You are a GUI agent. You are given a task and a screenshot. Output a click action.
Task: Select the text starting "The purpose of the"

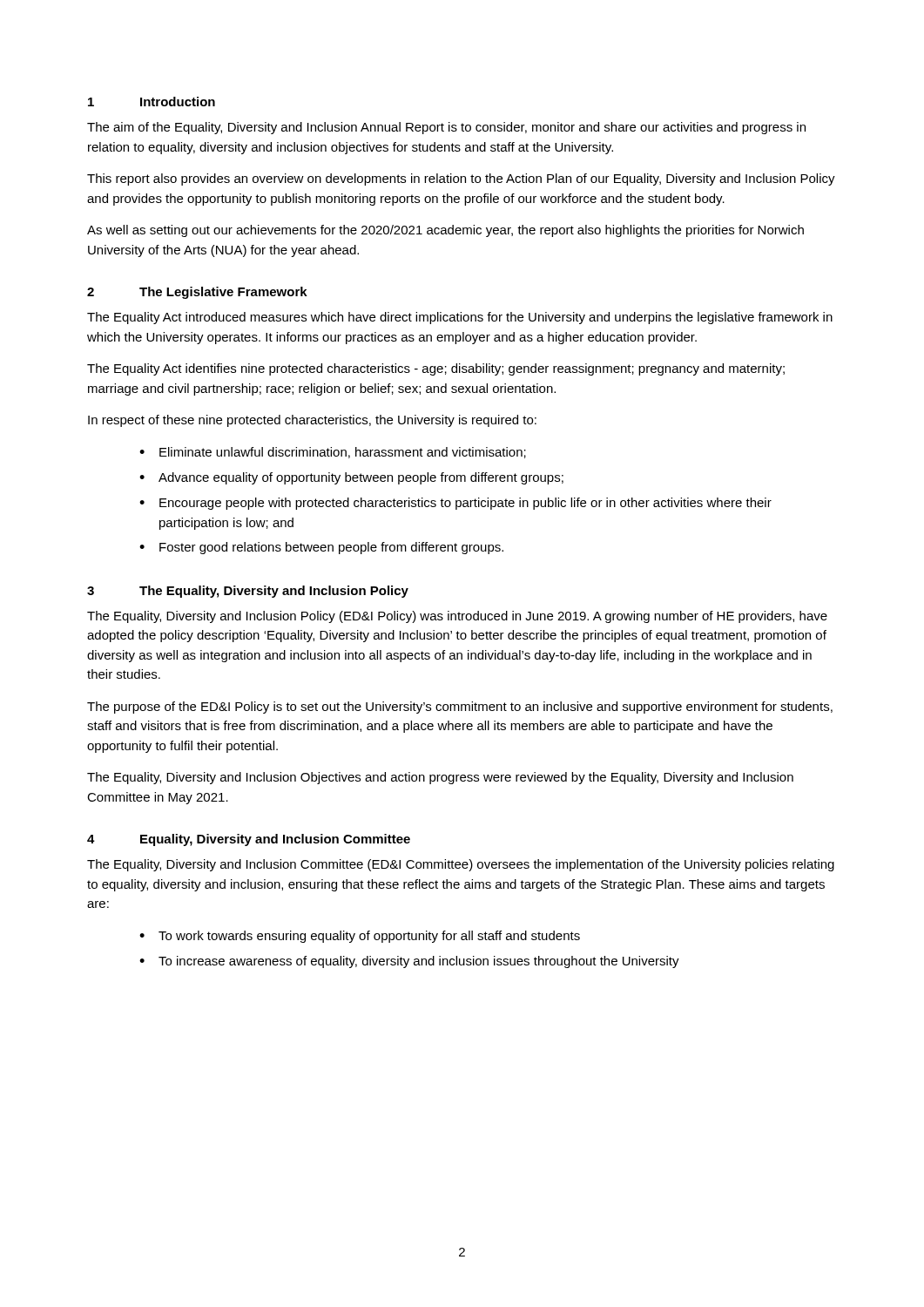460,726
